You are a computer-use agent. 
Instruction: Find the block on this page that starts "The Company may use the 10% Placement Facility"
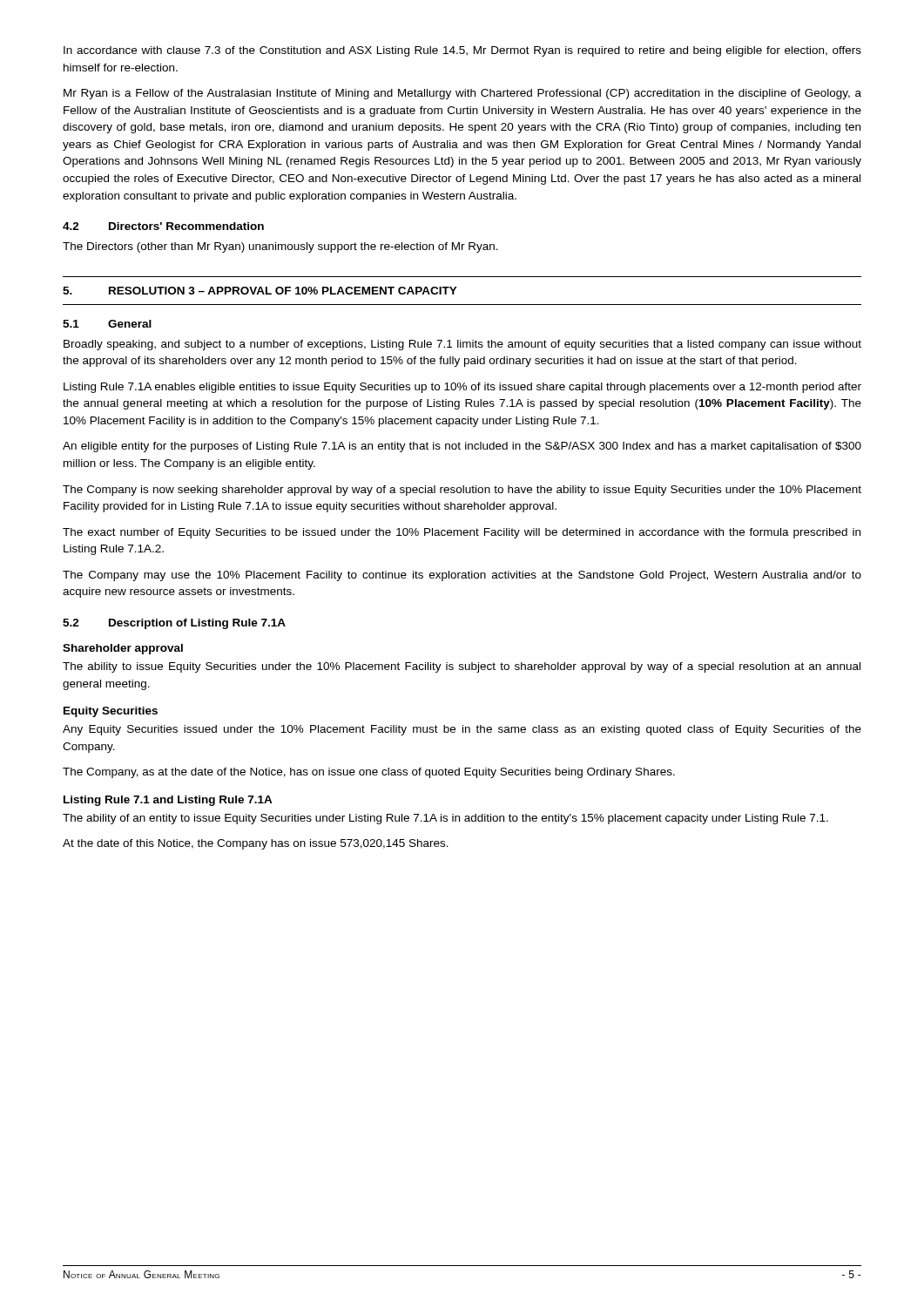pyautogui.click(x=462, y=583)
